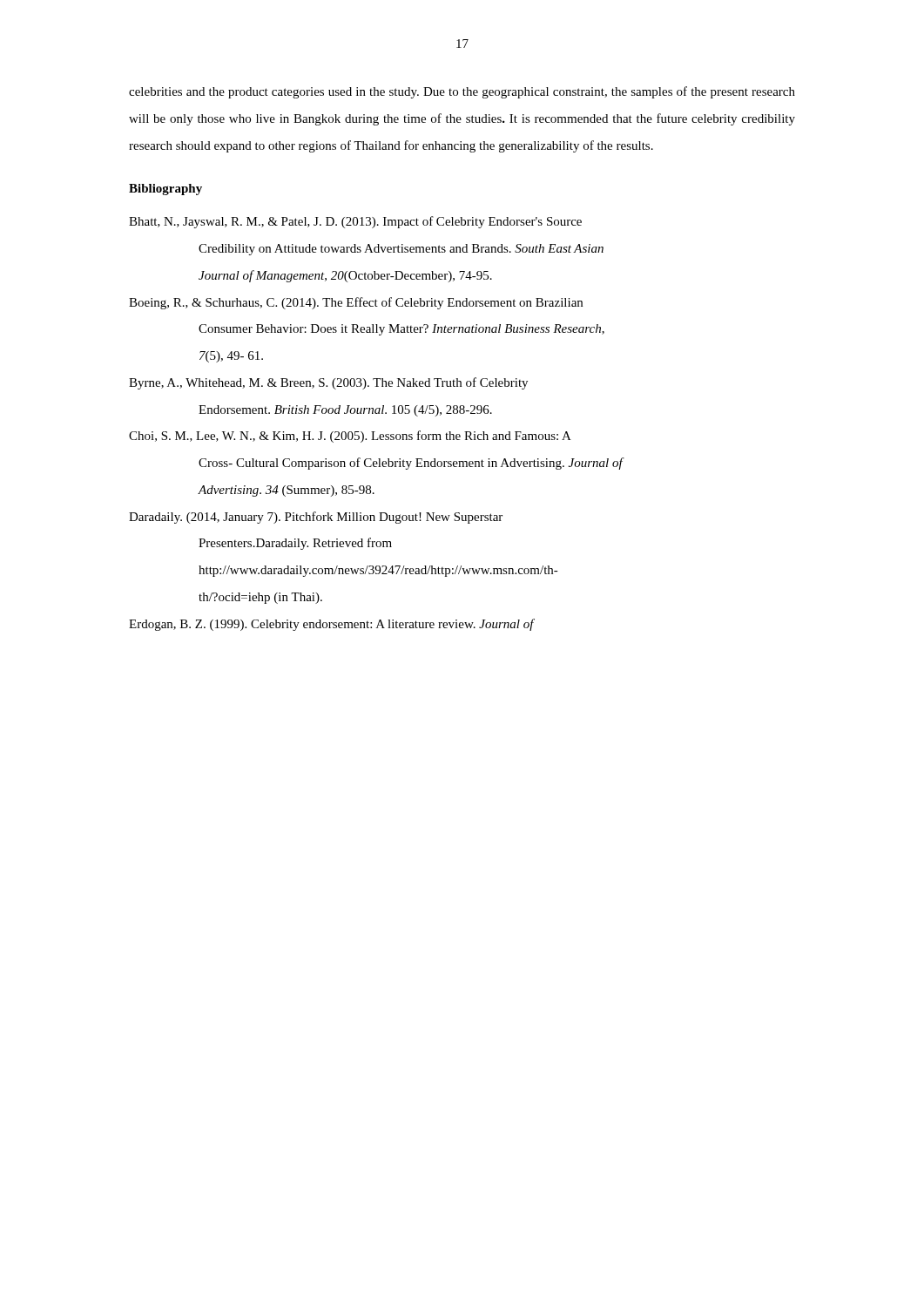Locate the passage starting "Choi, S. M., Lee, W."
This screenshot has height=1307, width=924.
462,463
